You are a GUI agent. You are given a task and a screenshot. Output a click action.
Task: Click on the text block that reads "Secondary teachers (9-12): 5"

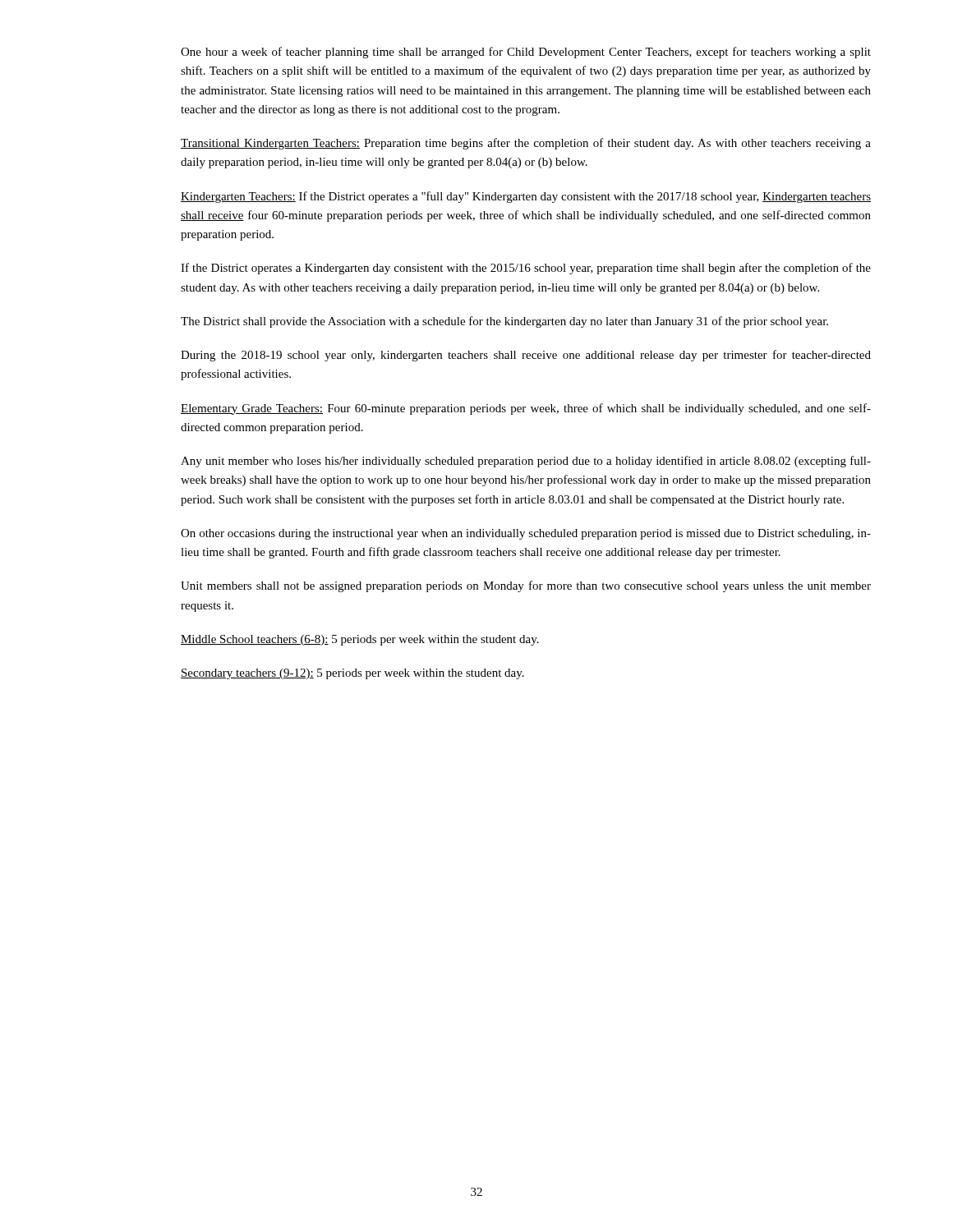click(353, 673)
